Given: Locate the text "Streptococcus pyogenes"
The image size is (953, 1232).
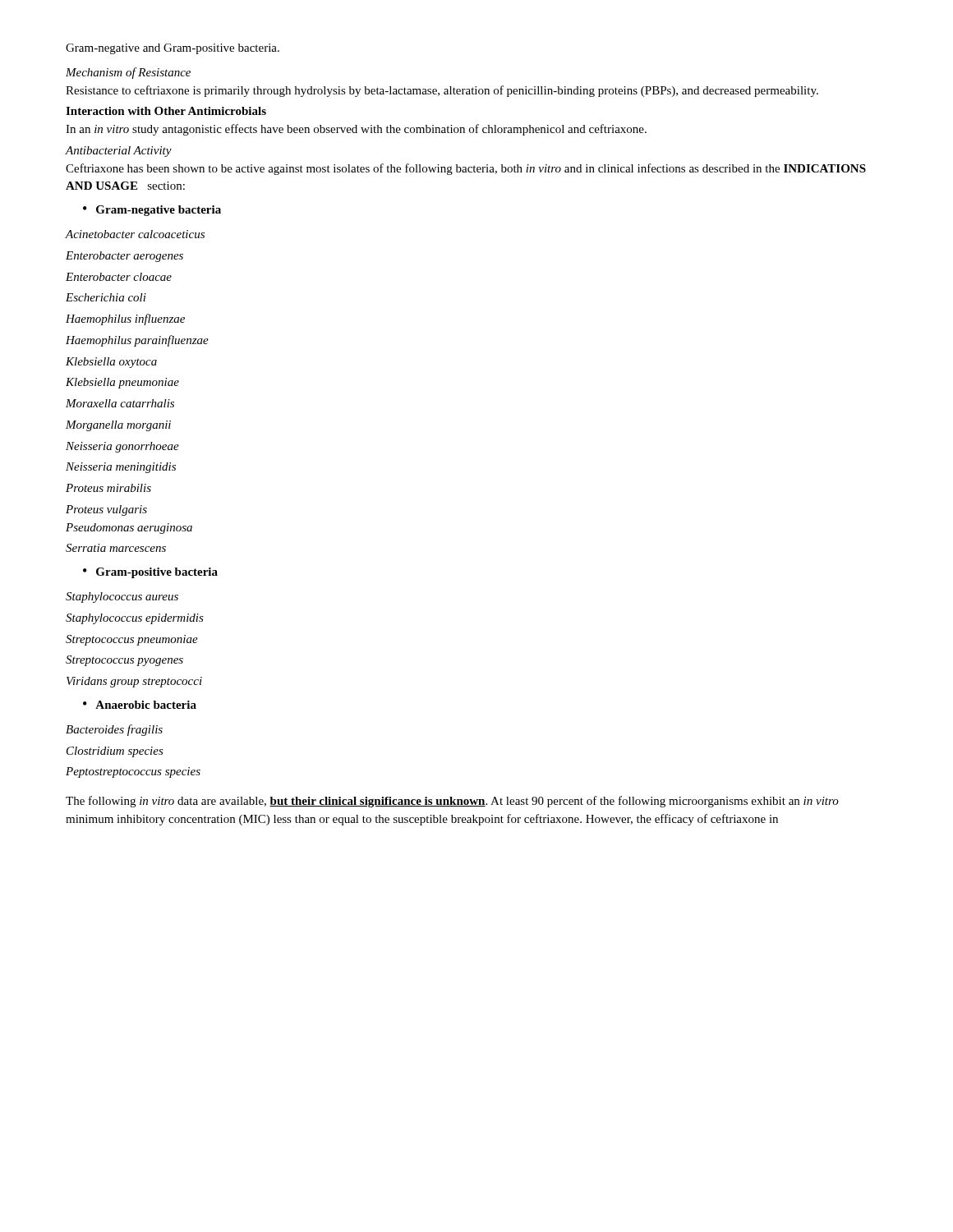Looking at the screenshot, I should click(125, 660).
